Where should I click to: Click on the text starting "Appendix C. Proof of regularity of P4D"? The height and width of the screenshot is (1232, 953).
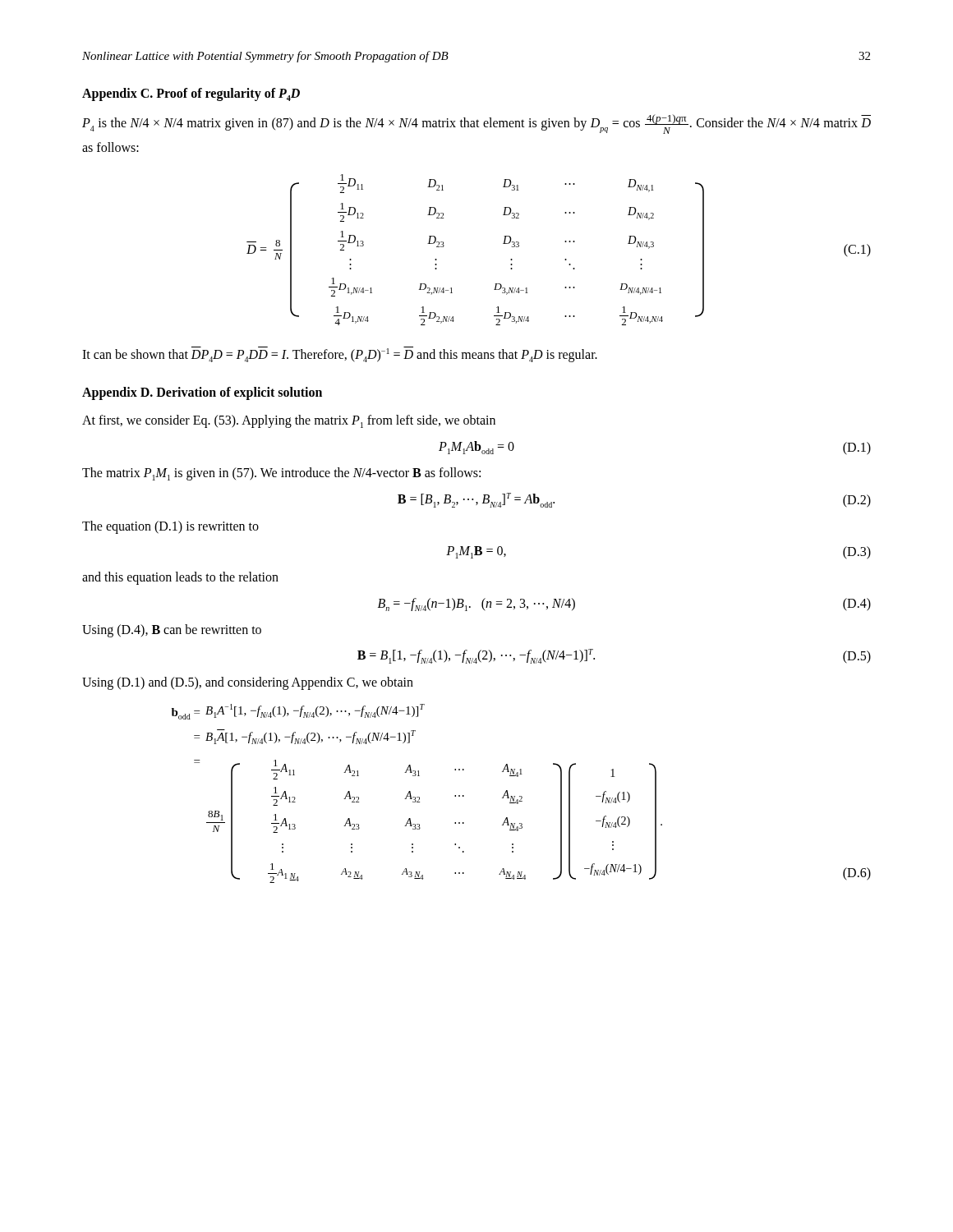(x=191, y=95)
